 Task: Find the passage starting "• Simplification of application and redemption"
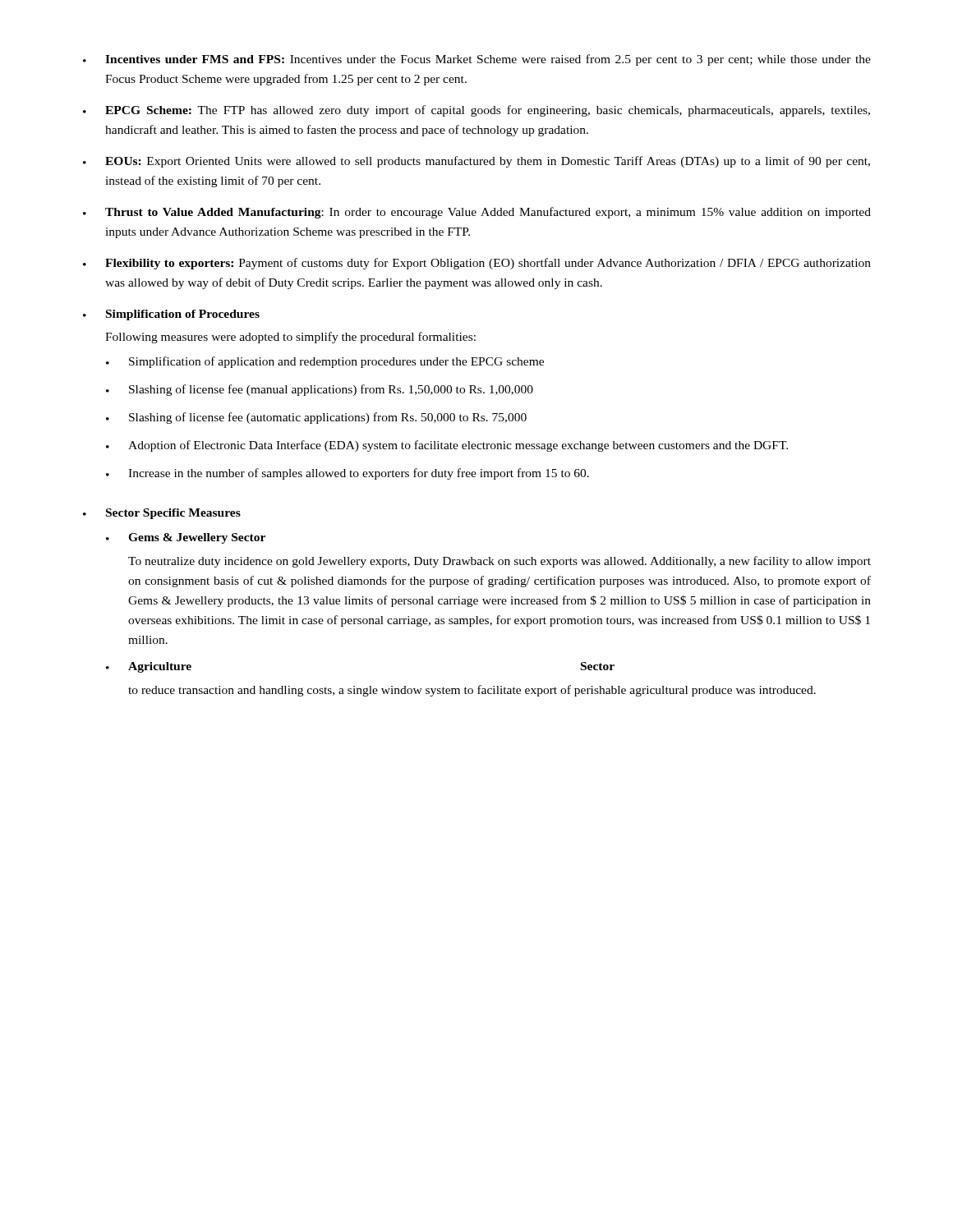(x=488, y=362)
